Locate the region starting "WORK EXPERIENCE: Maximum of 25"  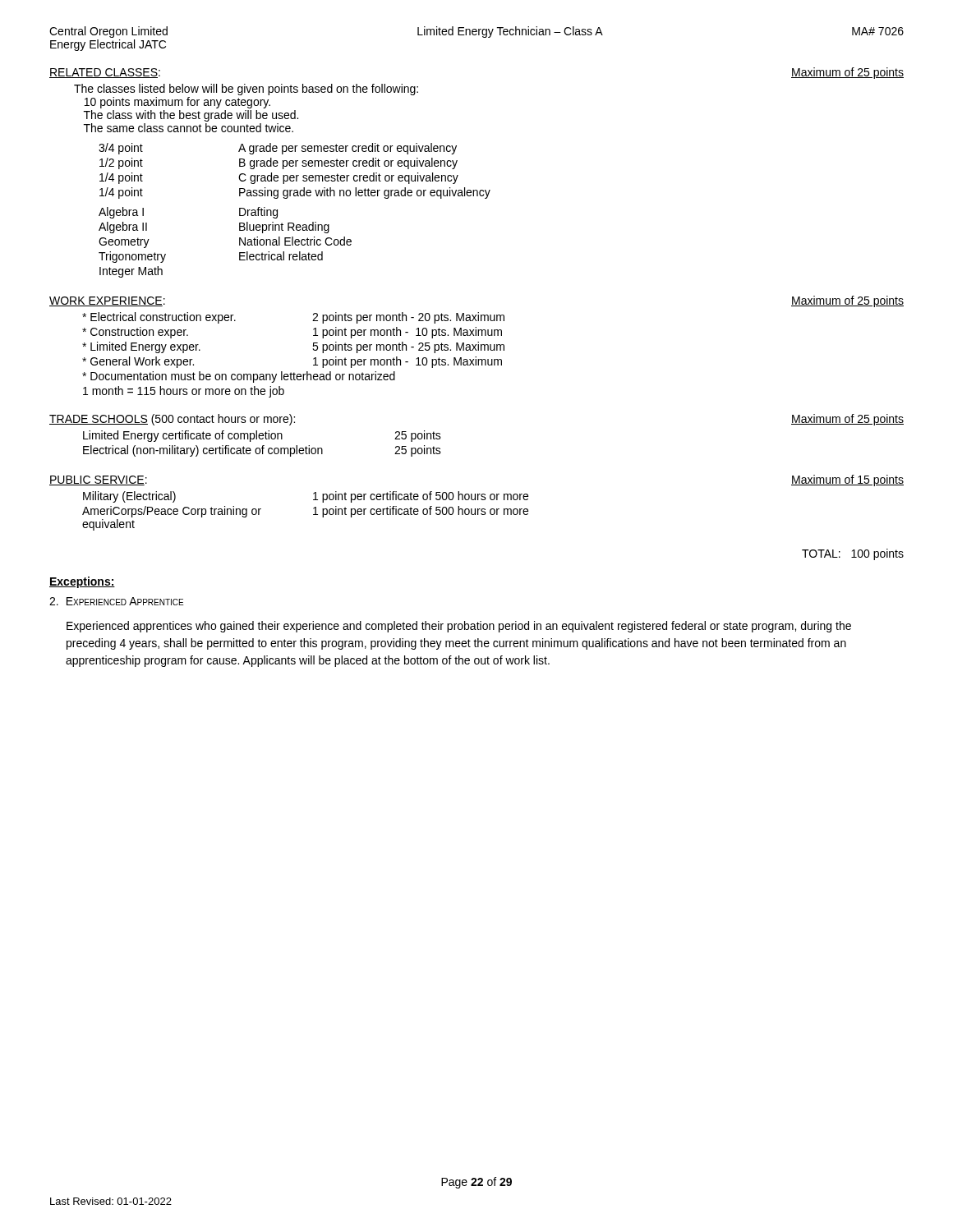(476, 301)
